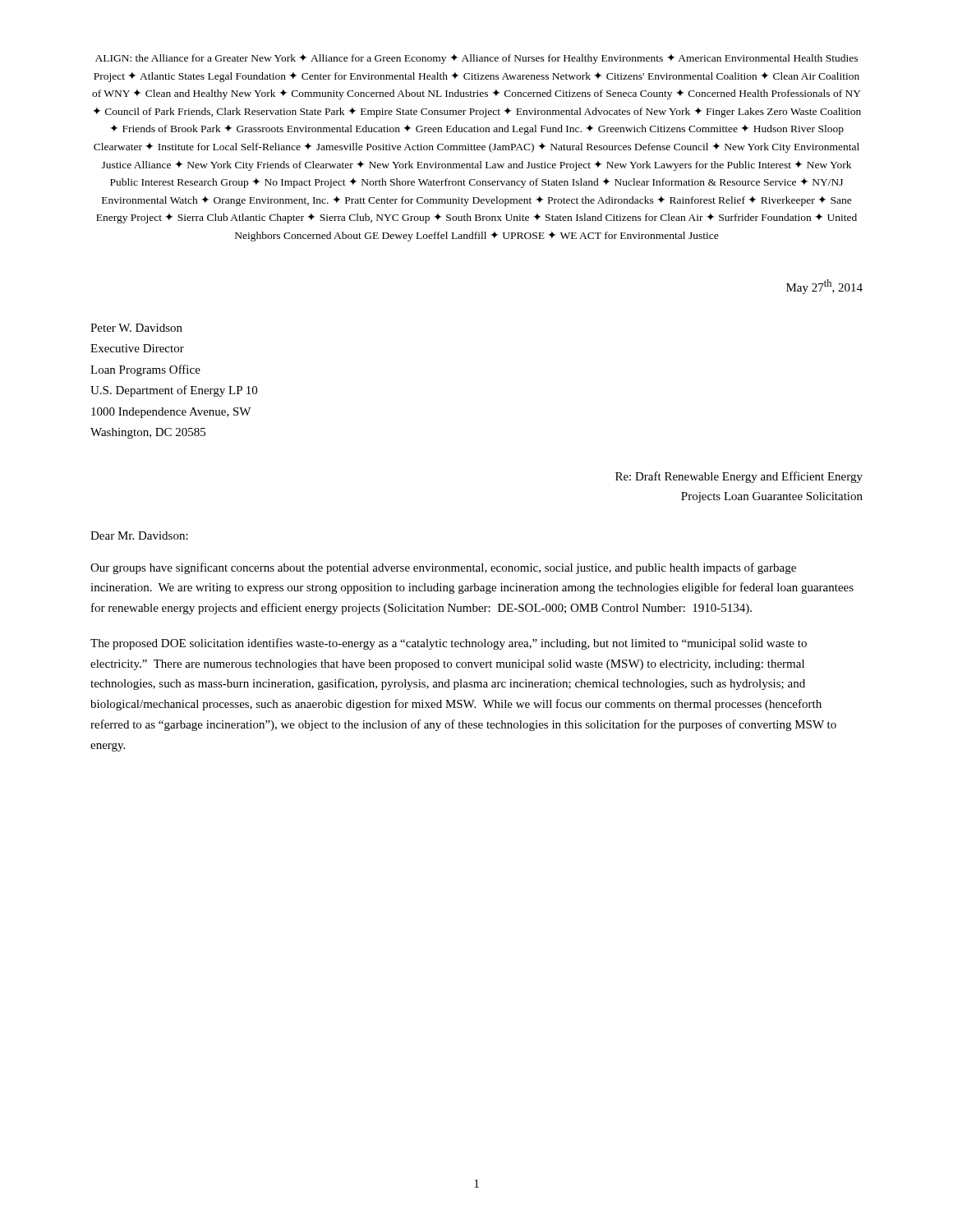Select the text block with the text "The proposed DOE solicitation identifies"
This screenshot has height=1232, width=953.
(x=463, y=694)
